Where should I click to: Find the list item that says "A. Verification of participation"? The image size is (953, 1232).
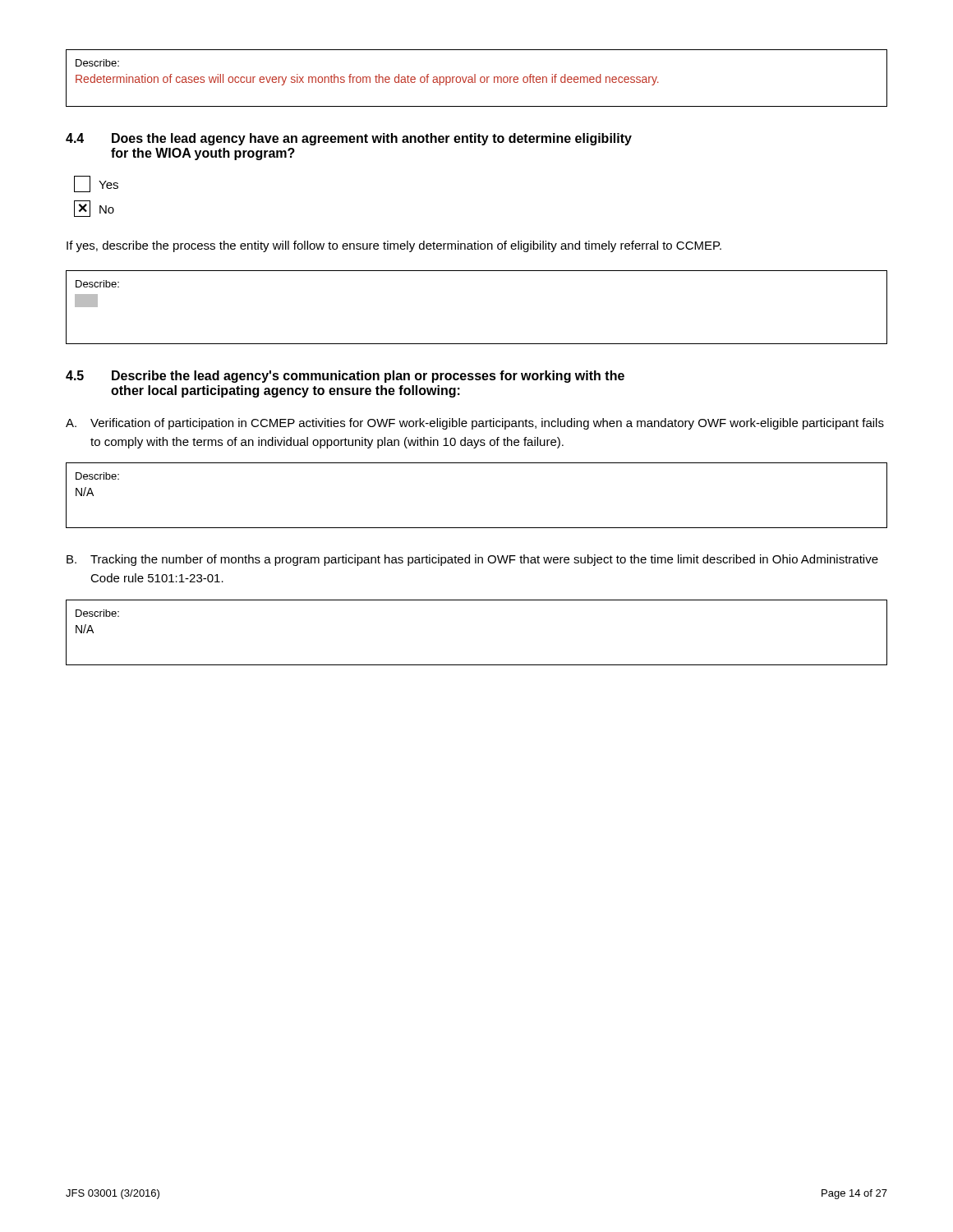pos(476,432)
